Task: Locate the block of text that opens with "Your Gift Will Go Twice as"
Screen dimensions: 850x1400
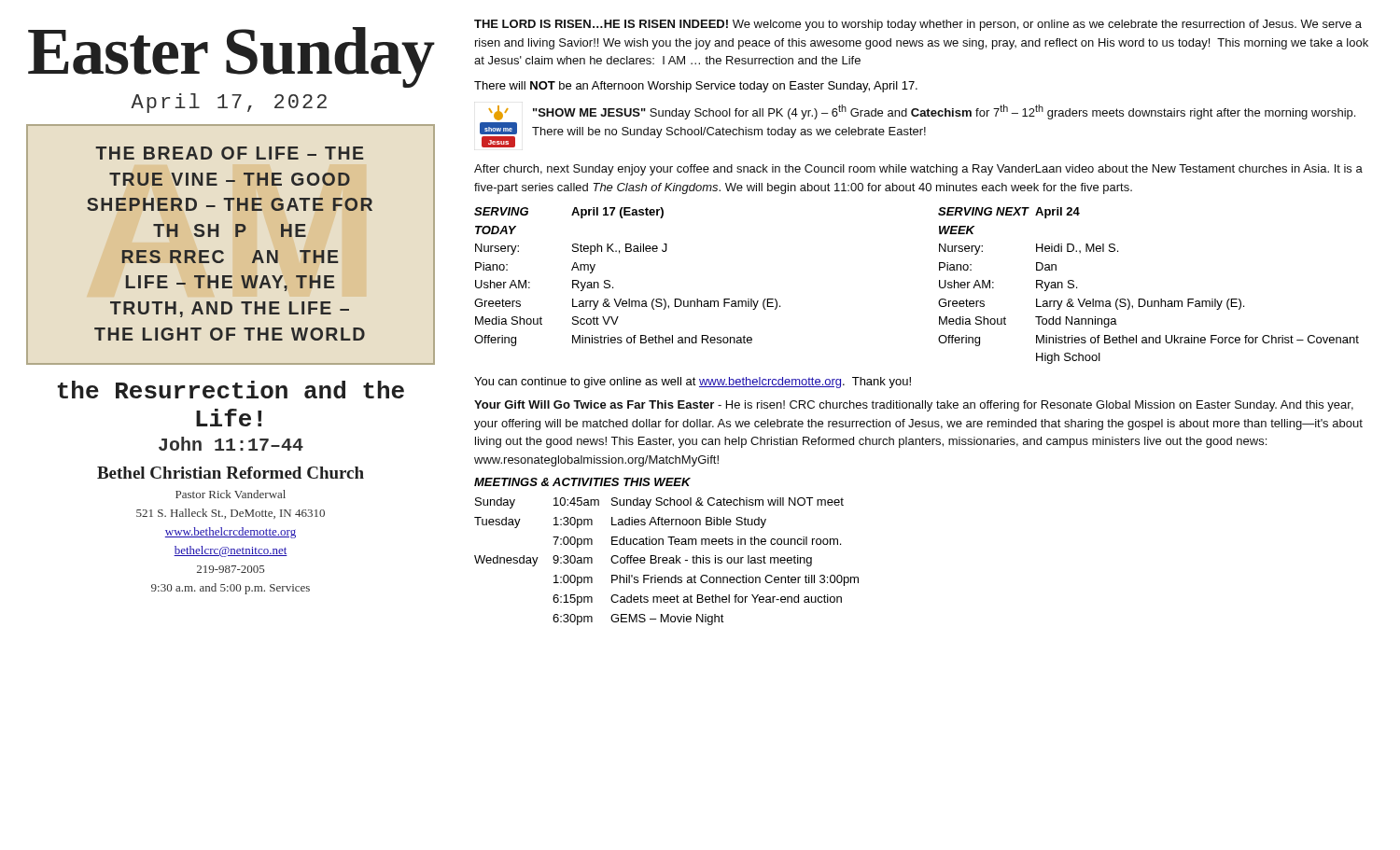Action: pos(918,432)
